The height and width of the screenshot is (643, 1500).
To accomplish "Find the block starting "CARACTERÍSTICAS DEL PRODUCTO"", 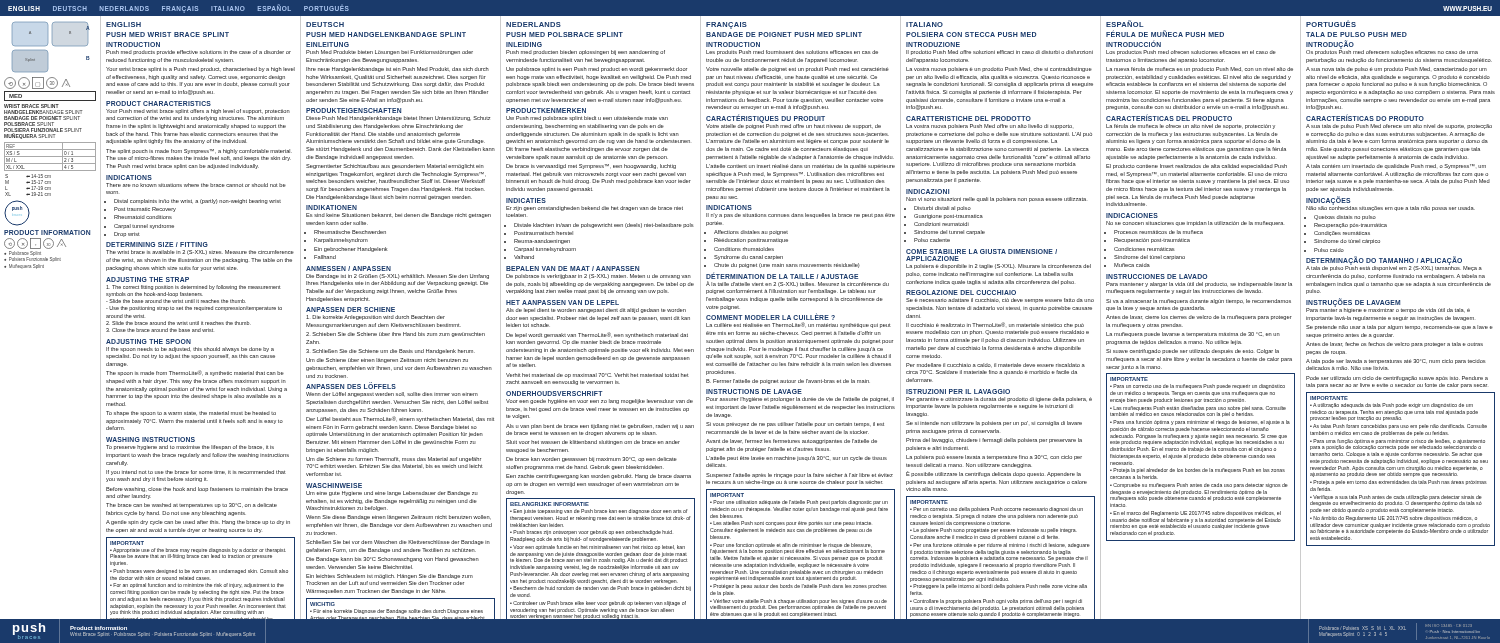I will (1169, 118).
